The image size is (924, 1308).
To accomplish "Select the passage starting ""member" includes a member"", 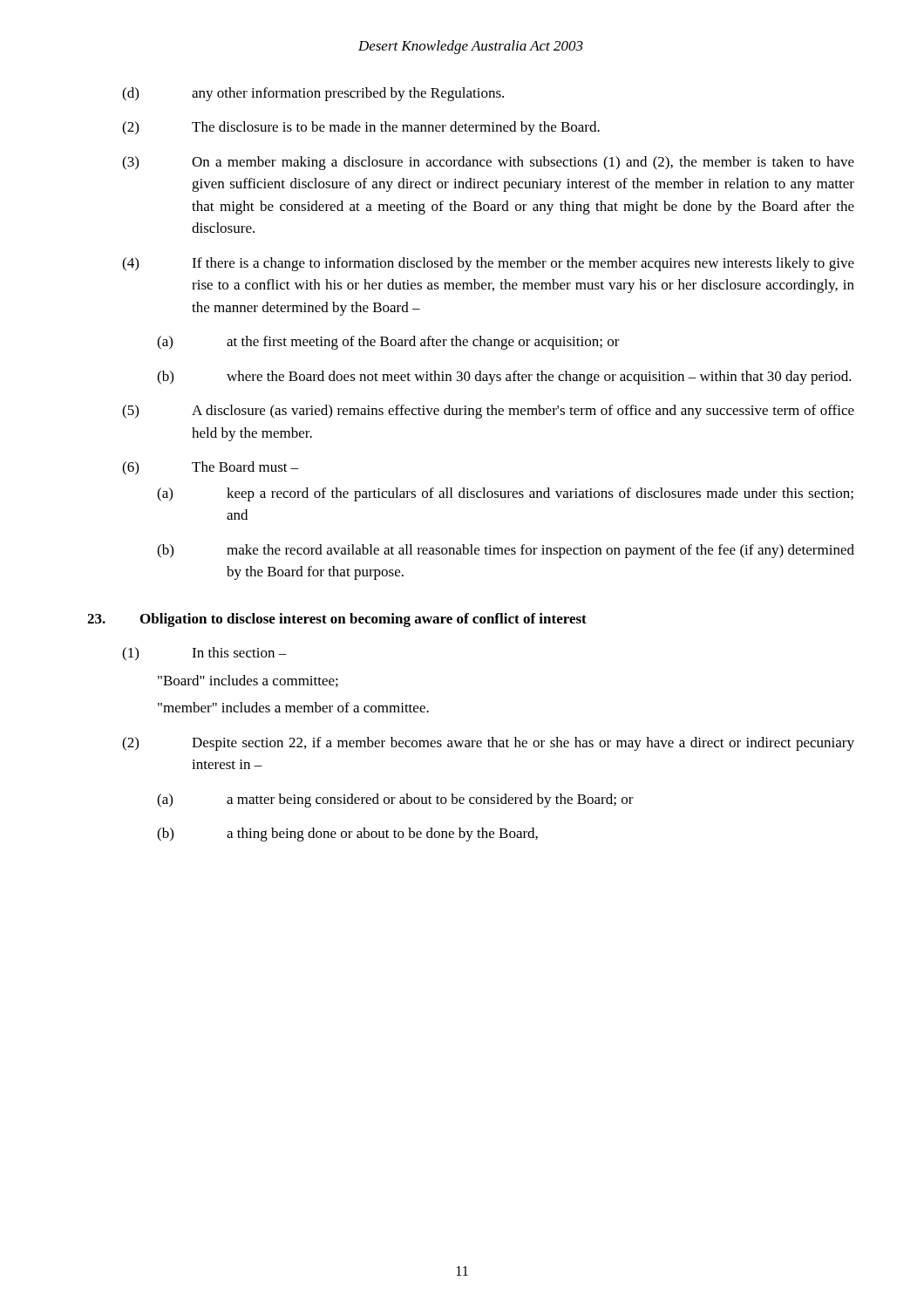I will pyautogui.click(x=293, y=708).
